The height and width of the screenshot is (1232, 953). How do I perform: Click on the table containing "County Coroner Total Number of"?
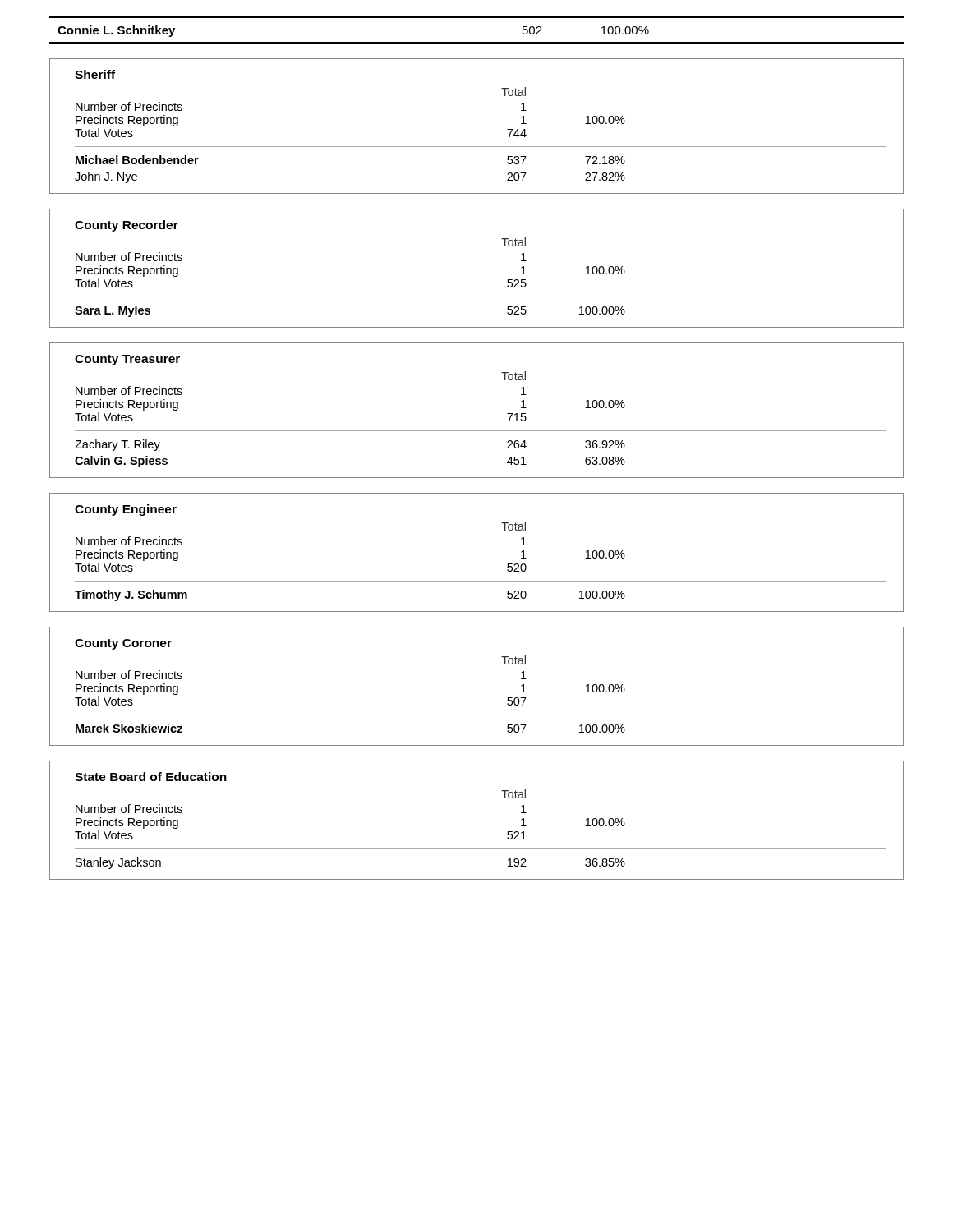[476, 686]
